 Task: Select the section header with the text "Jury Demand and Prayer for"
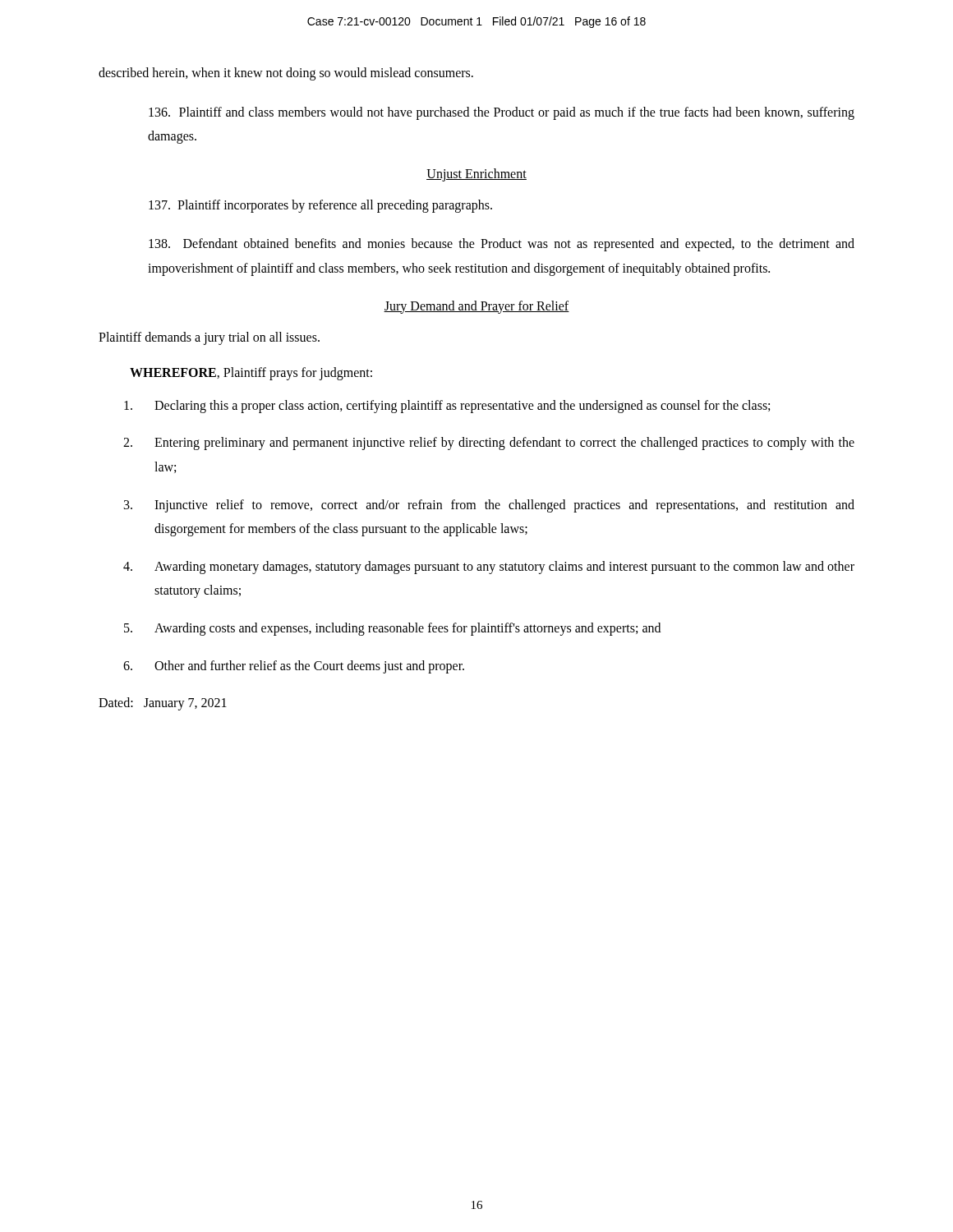tap(476, 306)
